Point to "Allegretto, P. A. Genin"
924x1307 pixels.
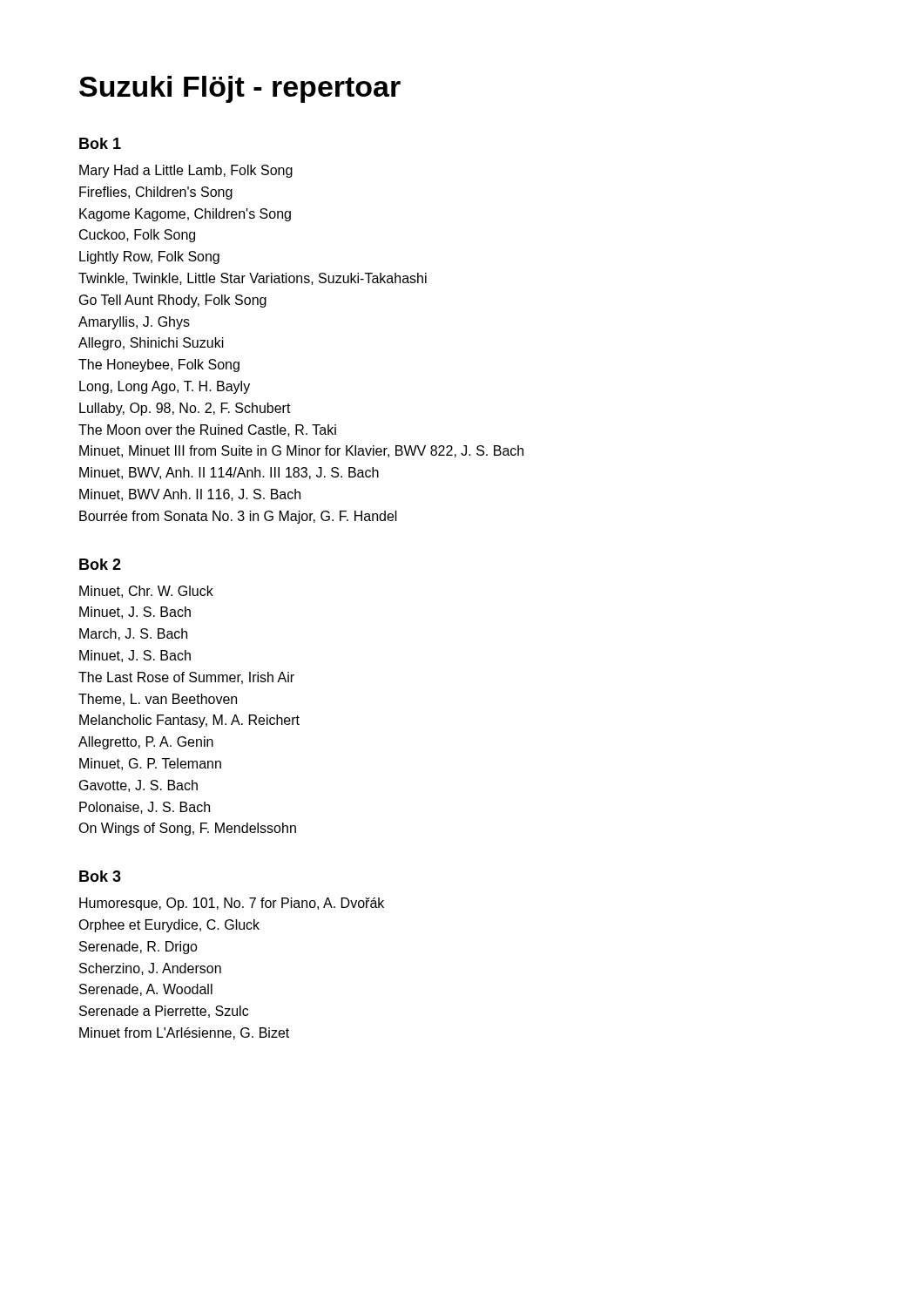(146, 742)
